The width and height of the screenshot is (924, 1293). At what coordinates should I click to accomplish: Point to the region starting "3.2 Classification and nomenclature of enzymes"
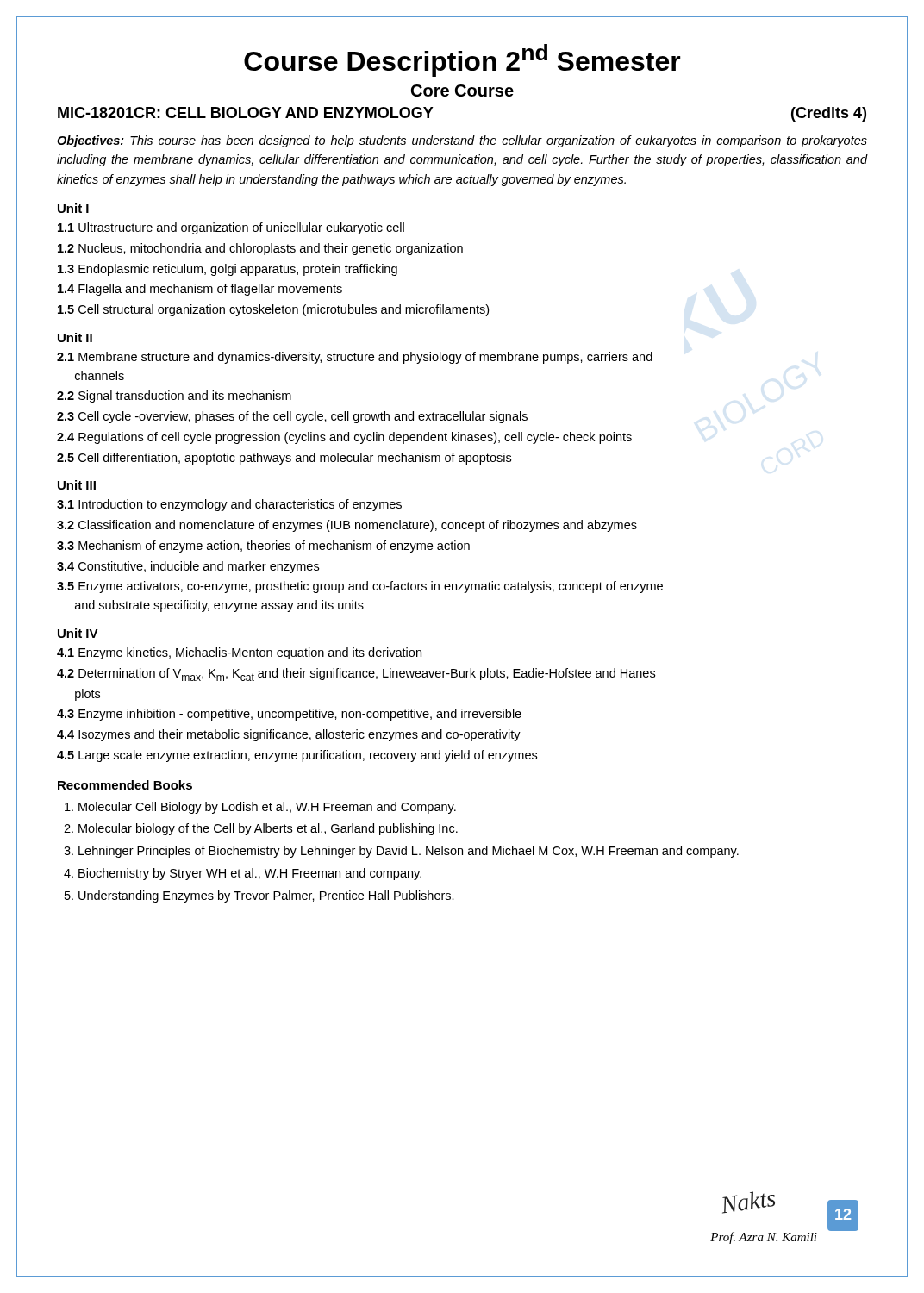347,525
